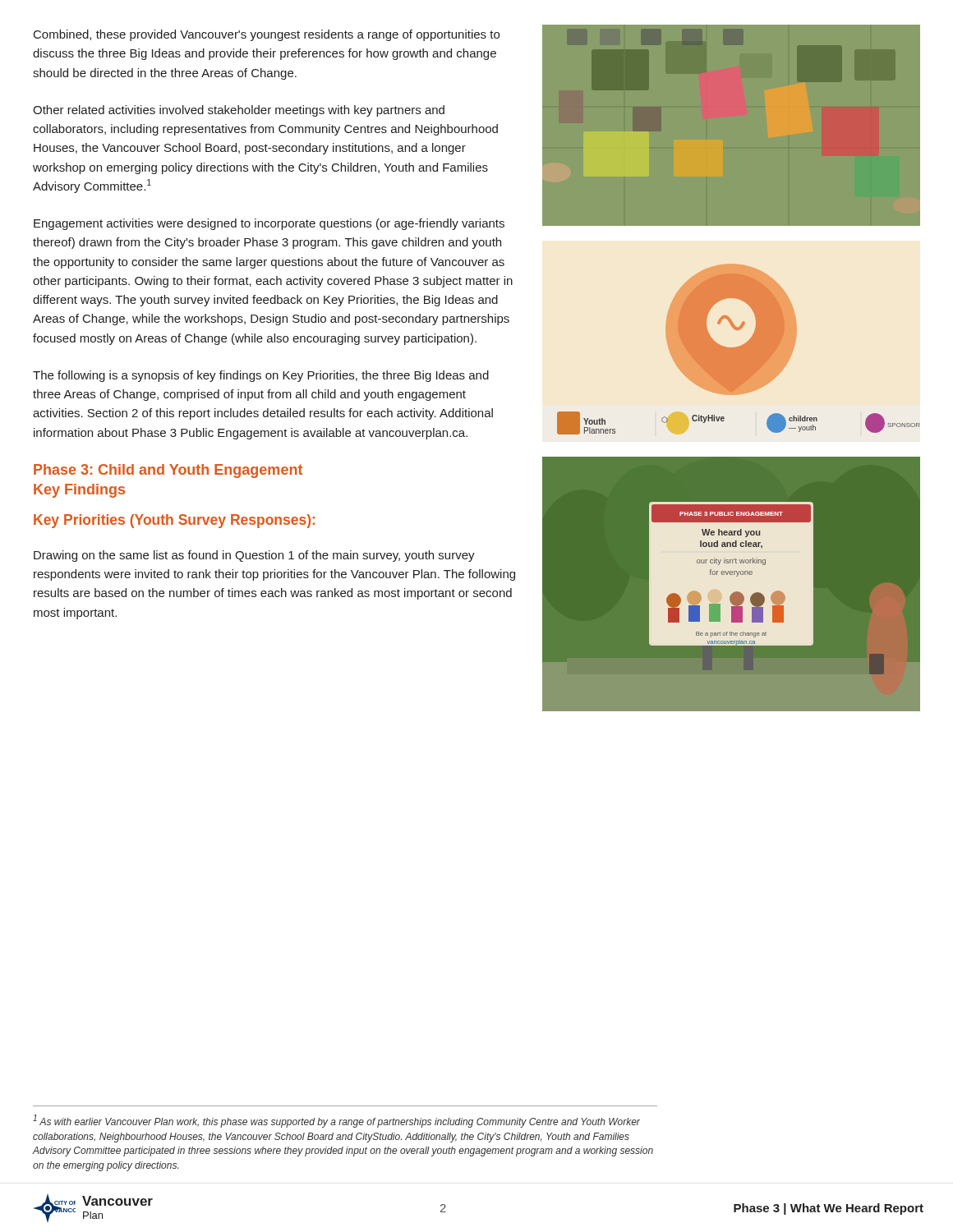Point to the block starting "Key Priorities (Youth Survey Responses):"

click(175, 520)
